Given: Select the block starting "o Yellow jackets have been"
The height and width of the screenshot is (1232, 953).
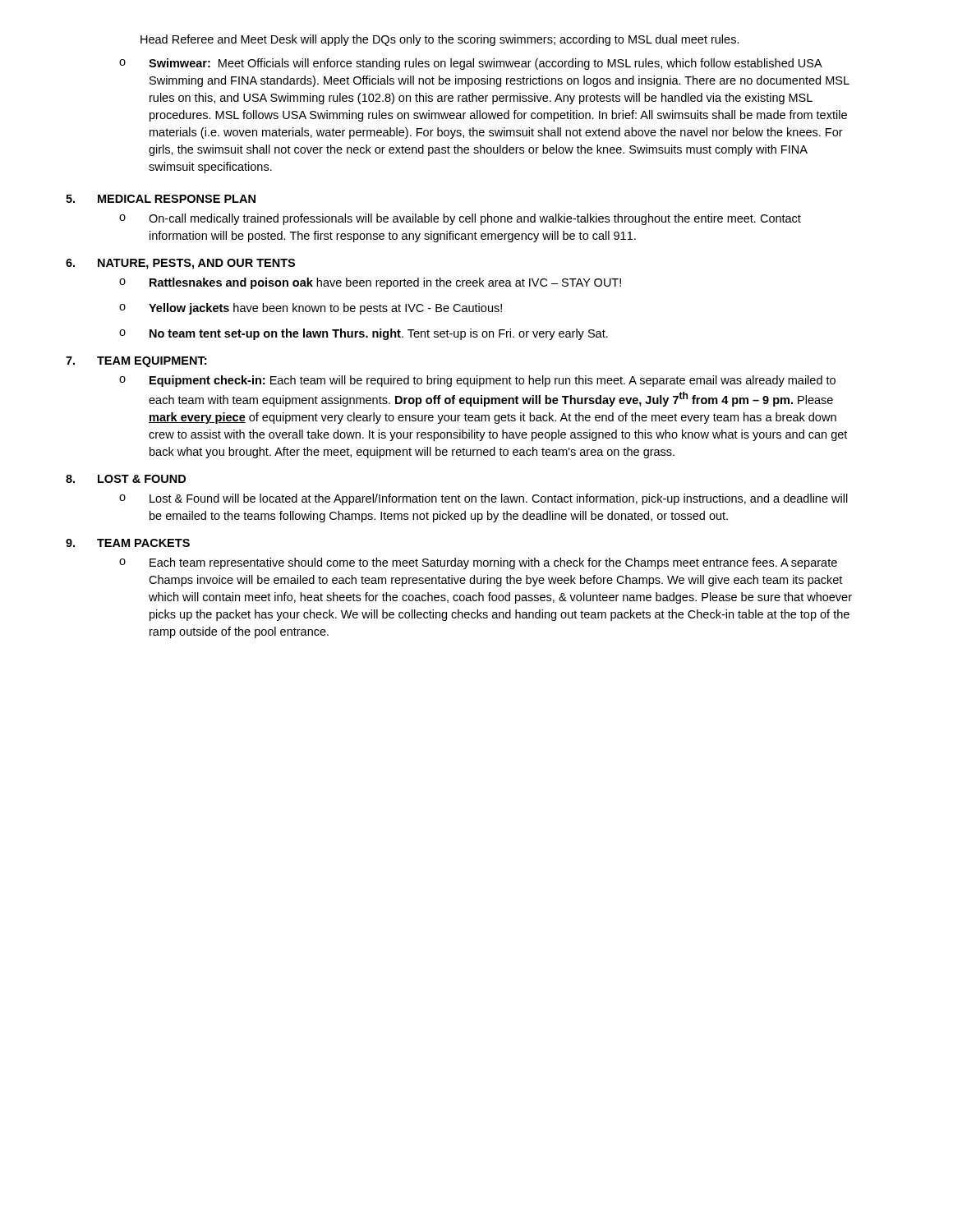Looking at the screenshot, I should (483, 309).
